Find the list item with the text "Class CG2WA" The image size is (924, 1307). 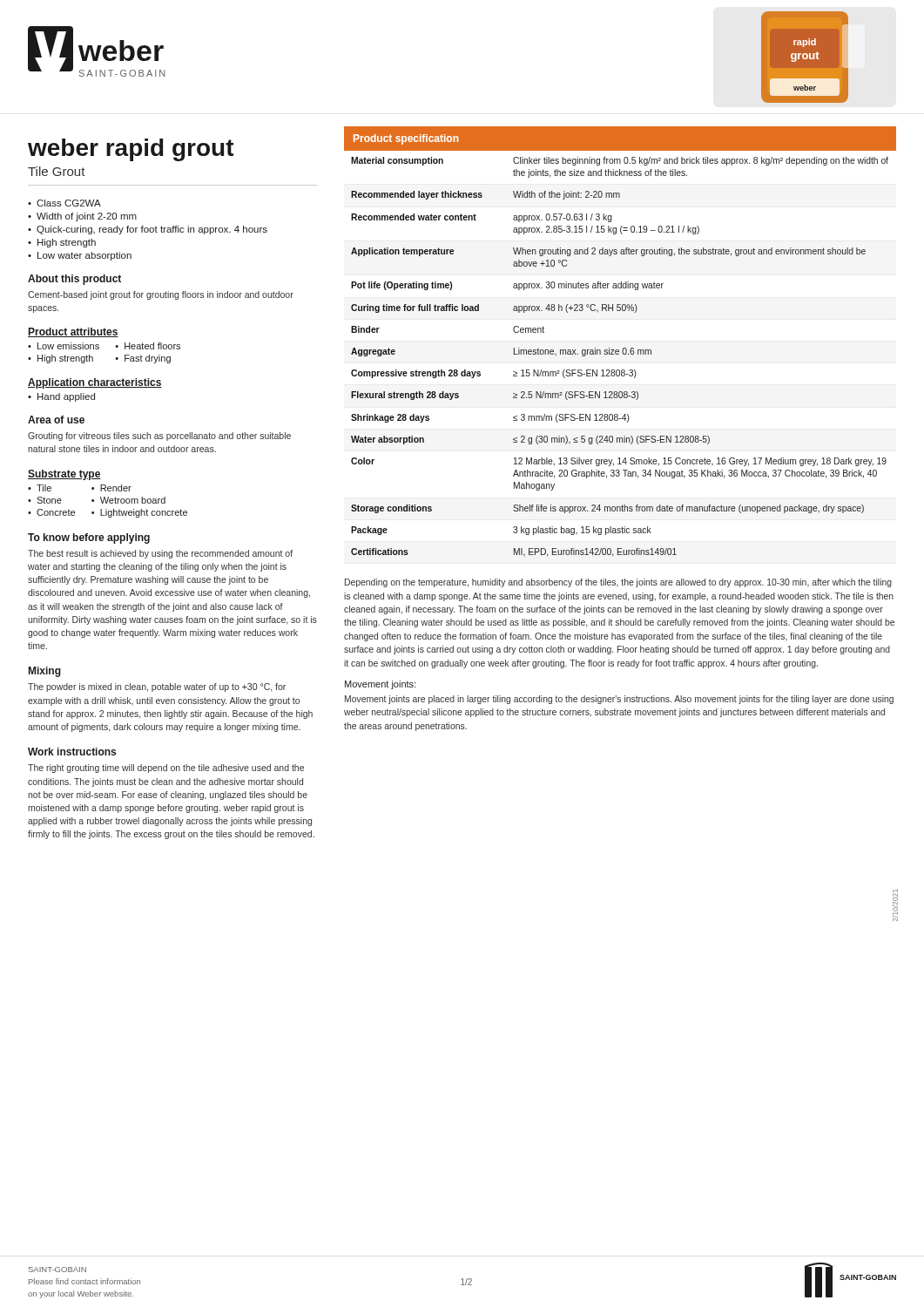click(69, 203)
